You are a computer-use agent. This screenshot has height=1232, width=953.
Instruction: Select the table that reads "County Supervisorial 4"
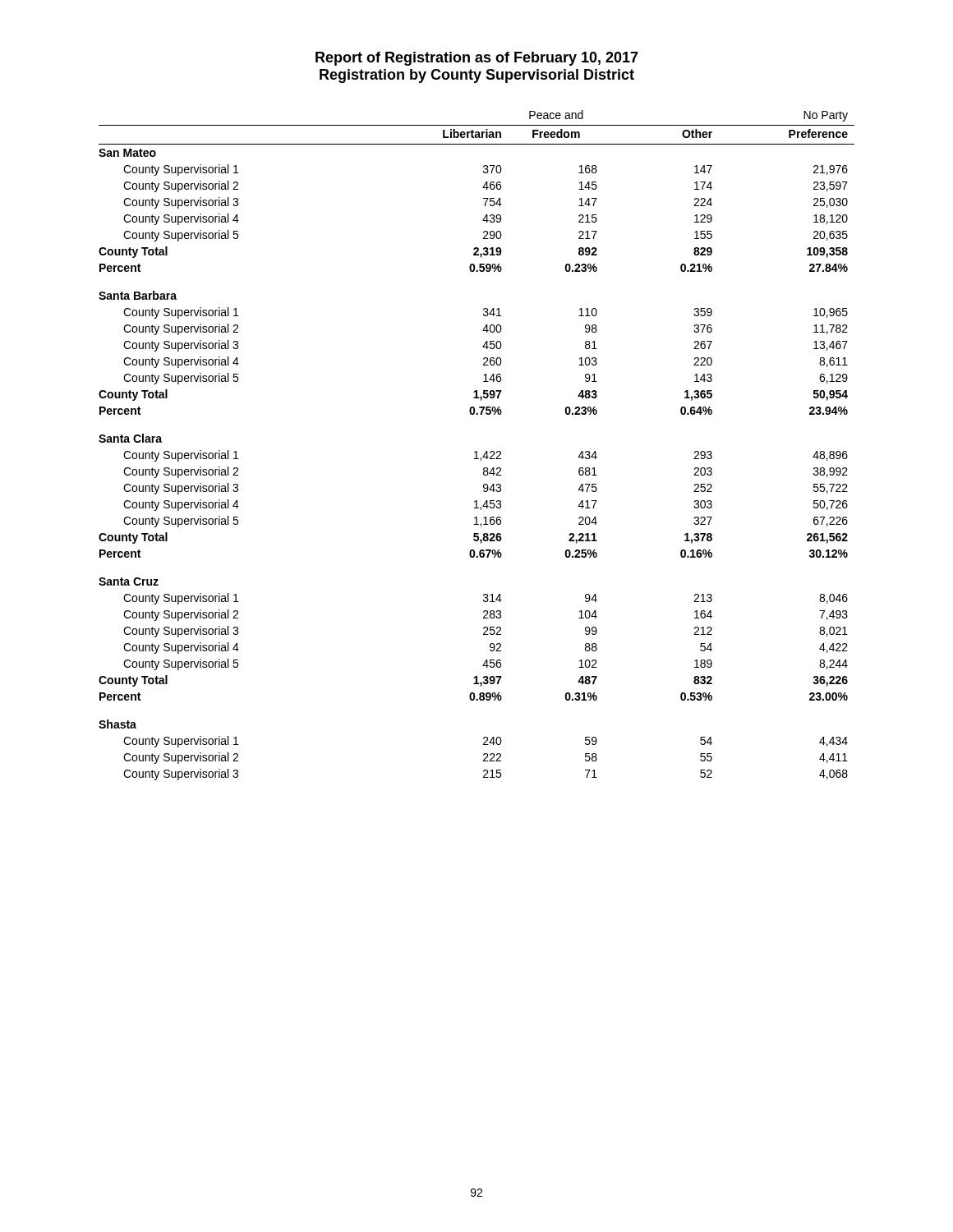(476, 444)
